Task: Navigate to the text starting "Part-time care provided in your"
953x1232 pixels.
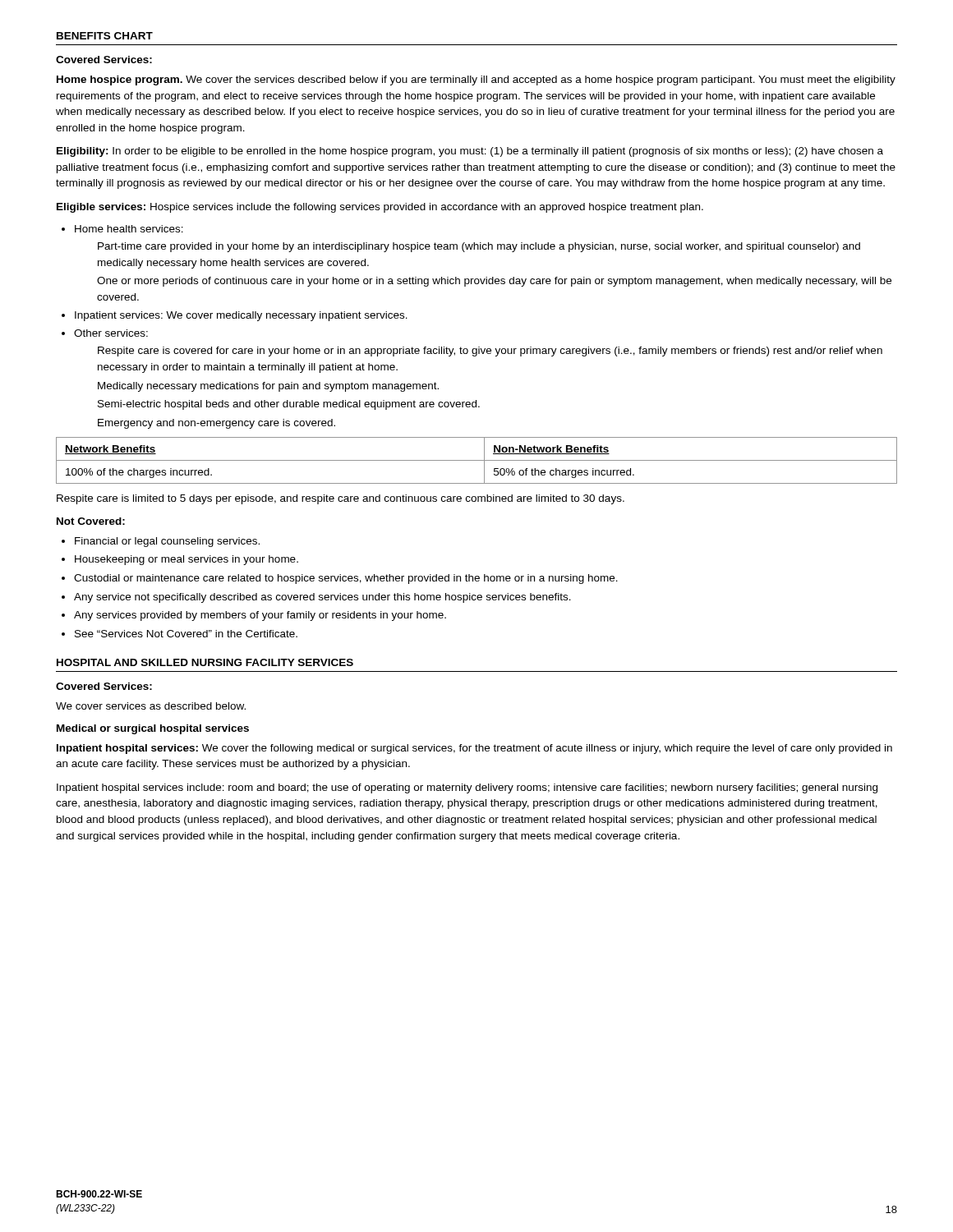Action: point(479,254)
